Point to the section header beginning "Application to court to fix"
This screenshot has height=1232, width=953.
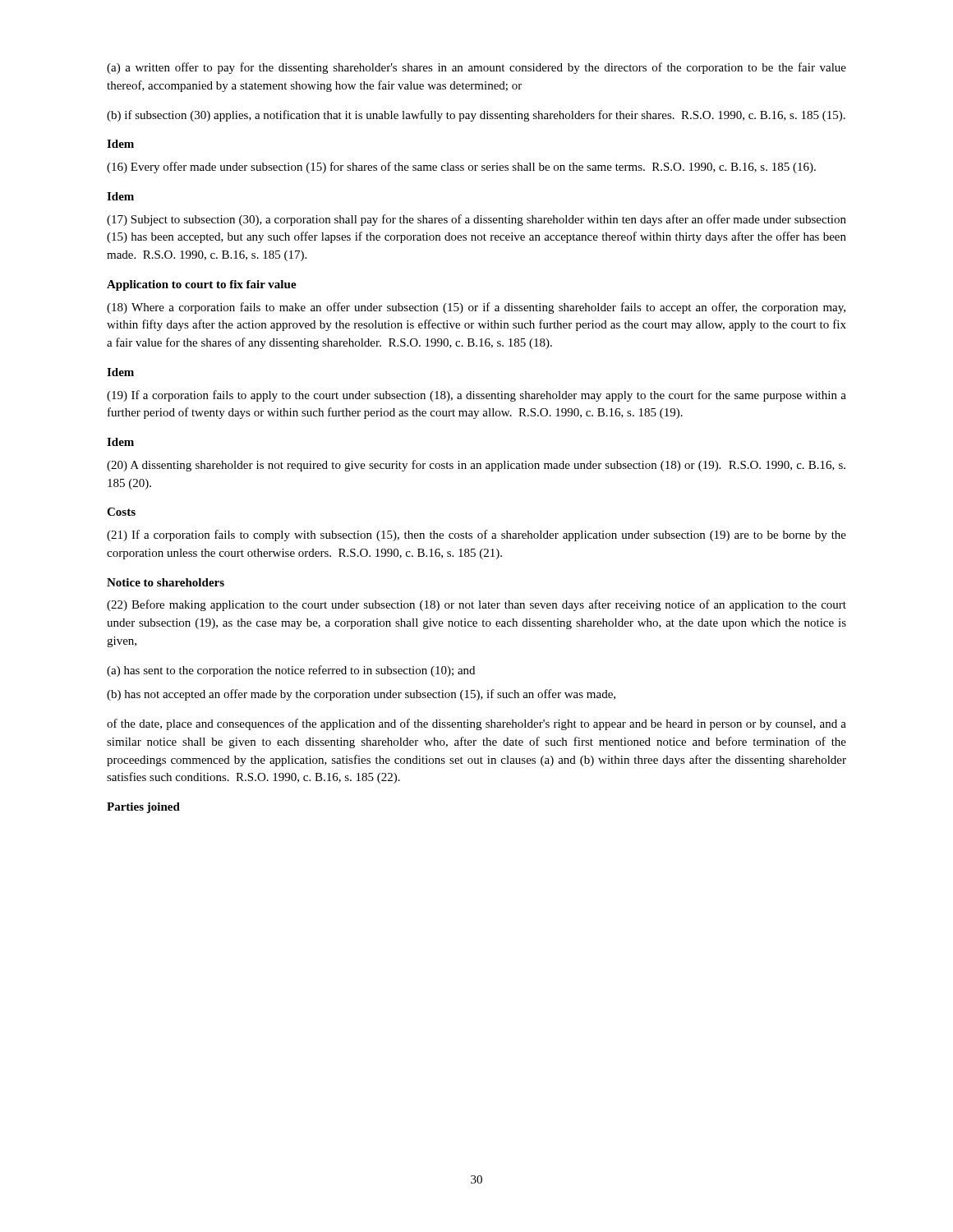click(x=202, y=285)
